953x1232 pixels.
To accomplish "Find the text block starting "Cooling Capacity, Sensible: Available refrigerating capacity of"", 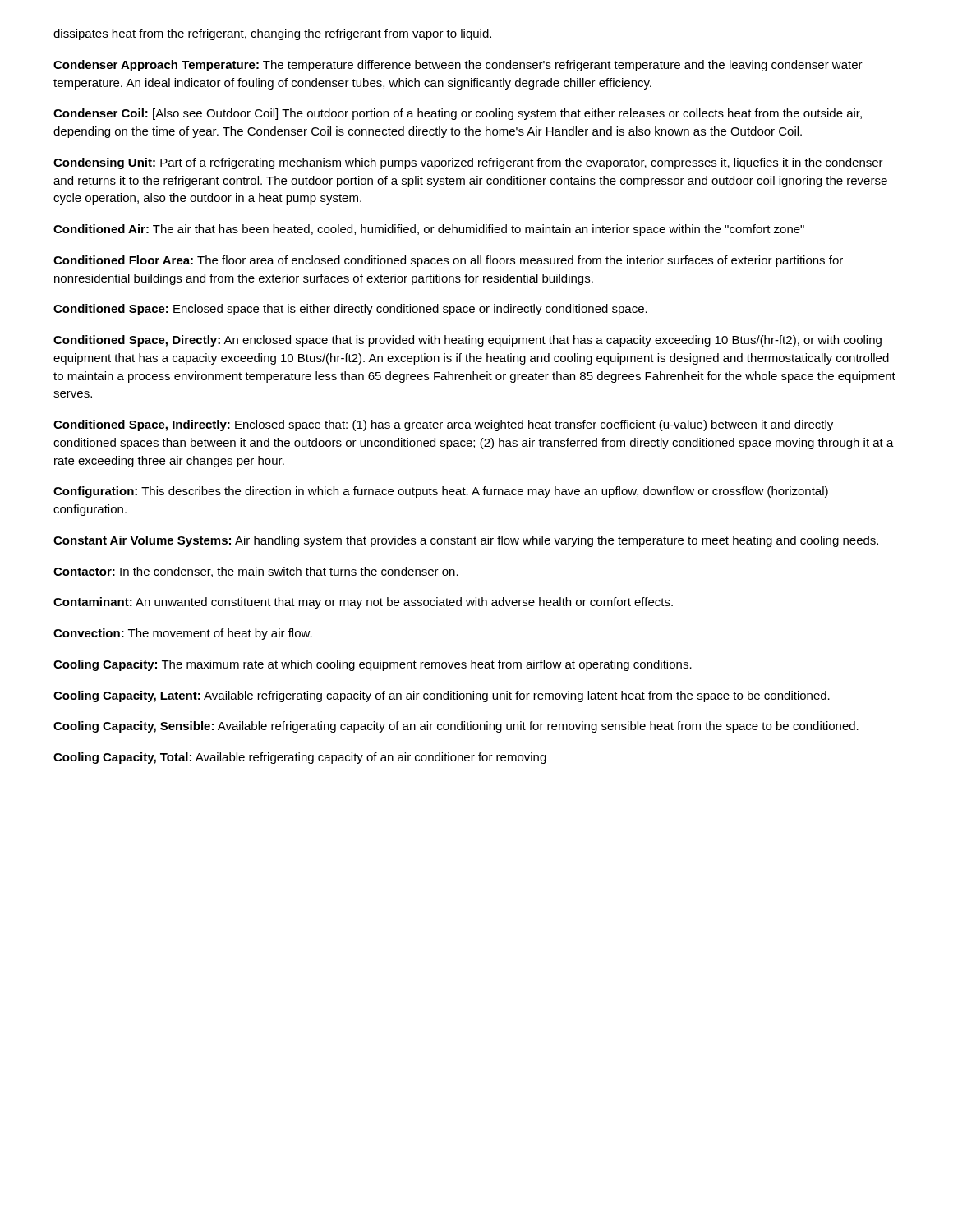I will click(456, 726).
